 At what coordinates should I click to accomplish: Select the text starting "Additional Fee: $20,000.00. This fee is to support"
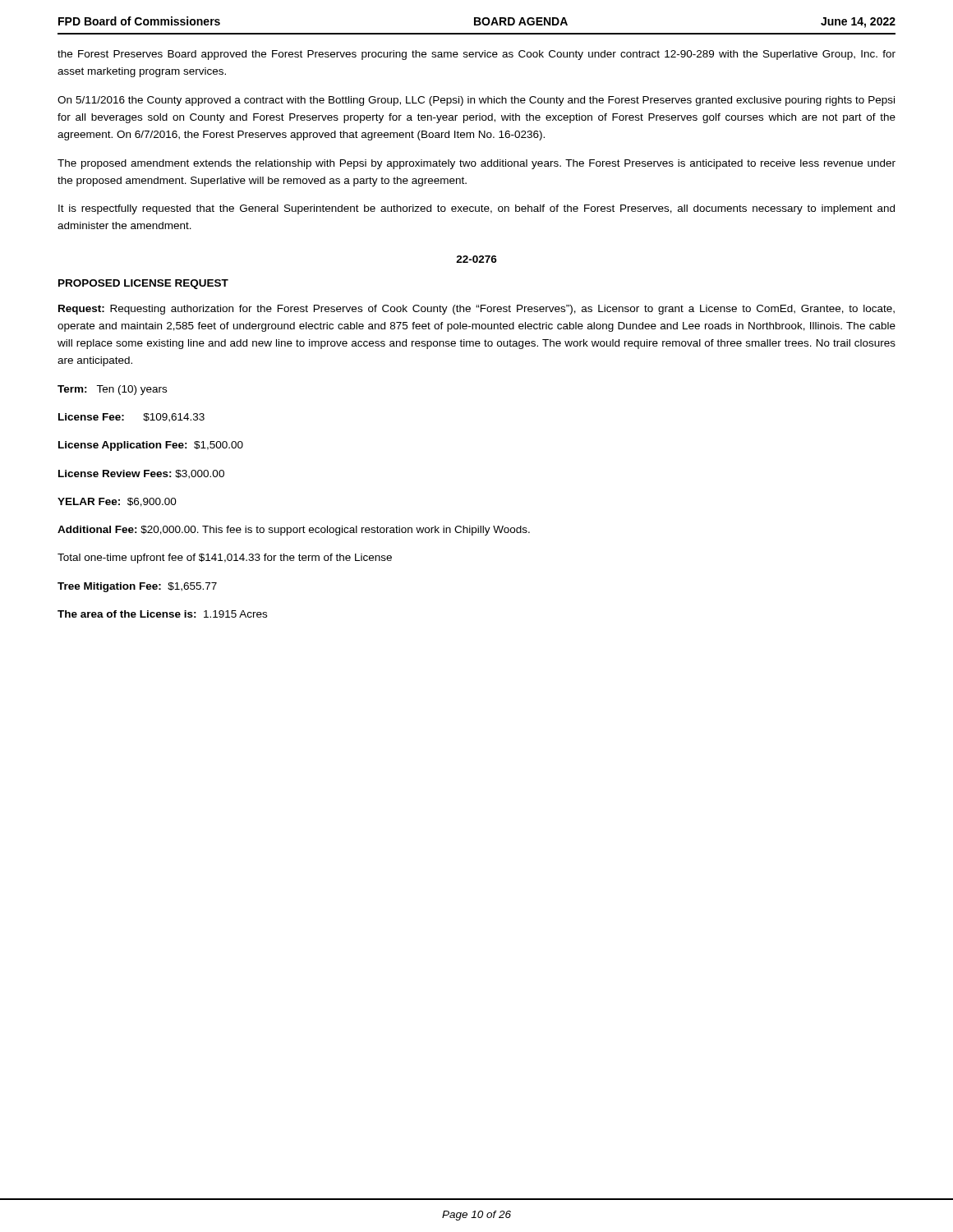click(294, 530)
